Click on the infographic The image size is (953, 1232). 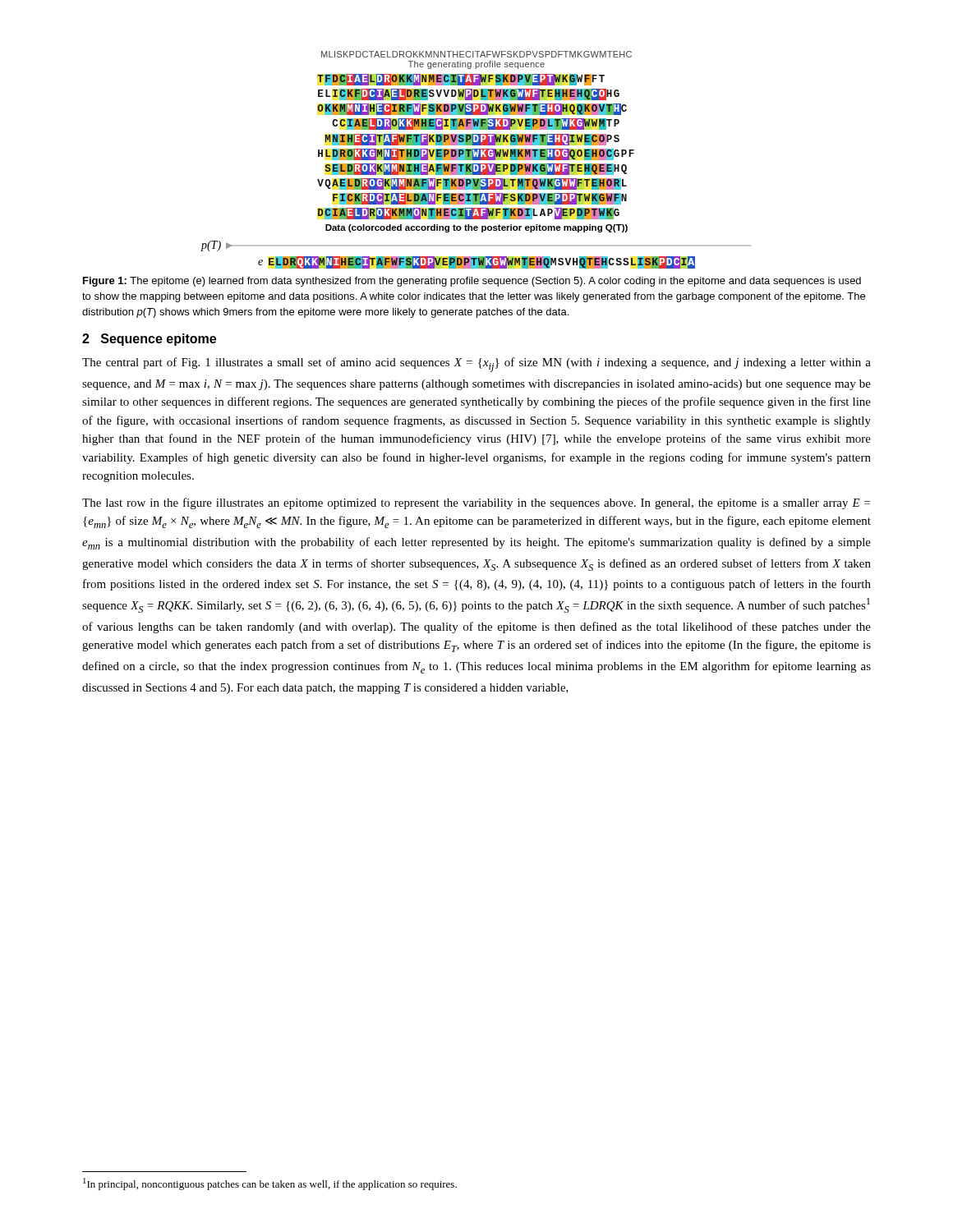(476, 159)
